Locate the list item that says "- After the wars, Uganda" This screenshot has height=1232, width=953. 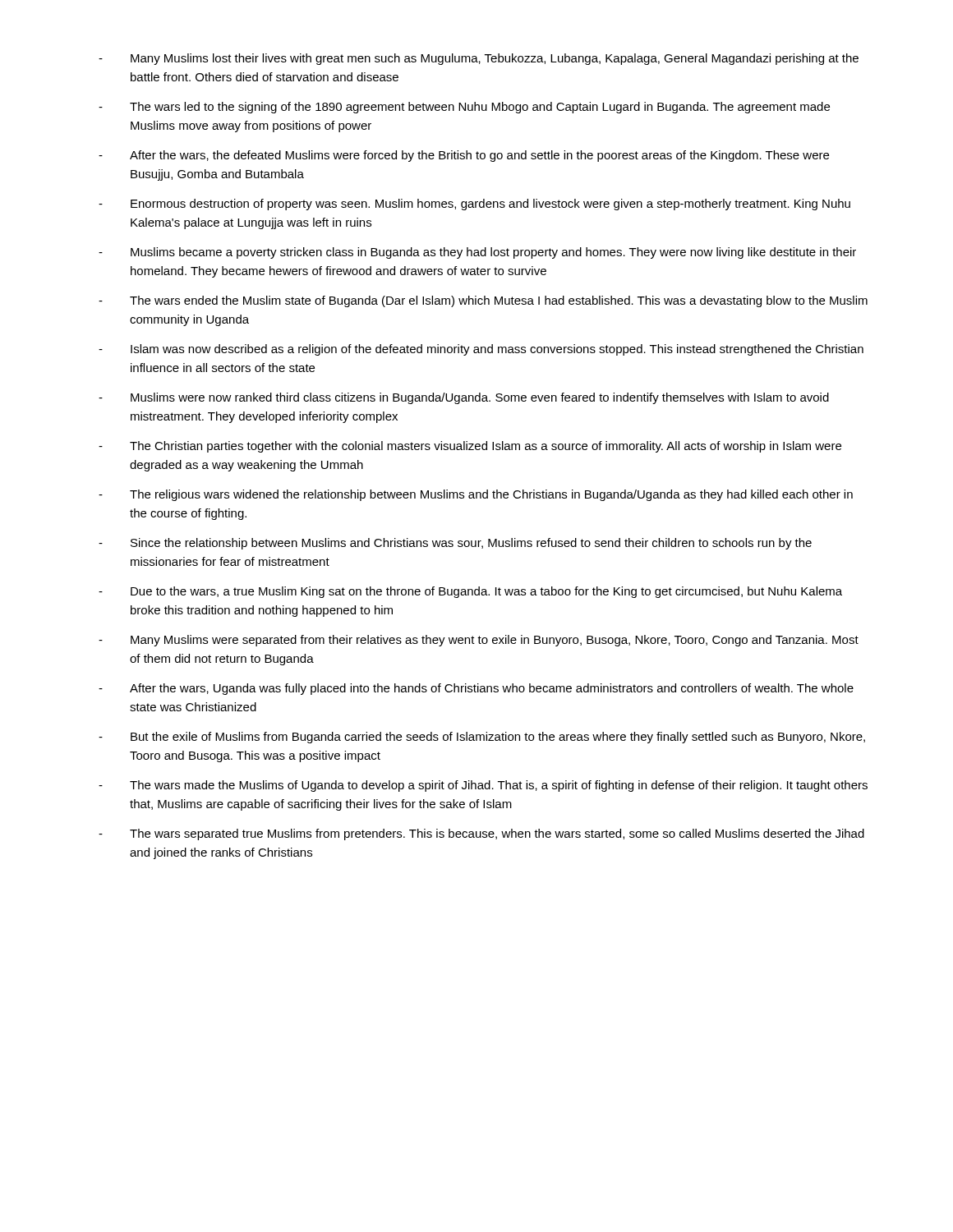pyautogui.click(x=485, y=698)
